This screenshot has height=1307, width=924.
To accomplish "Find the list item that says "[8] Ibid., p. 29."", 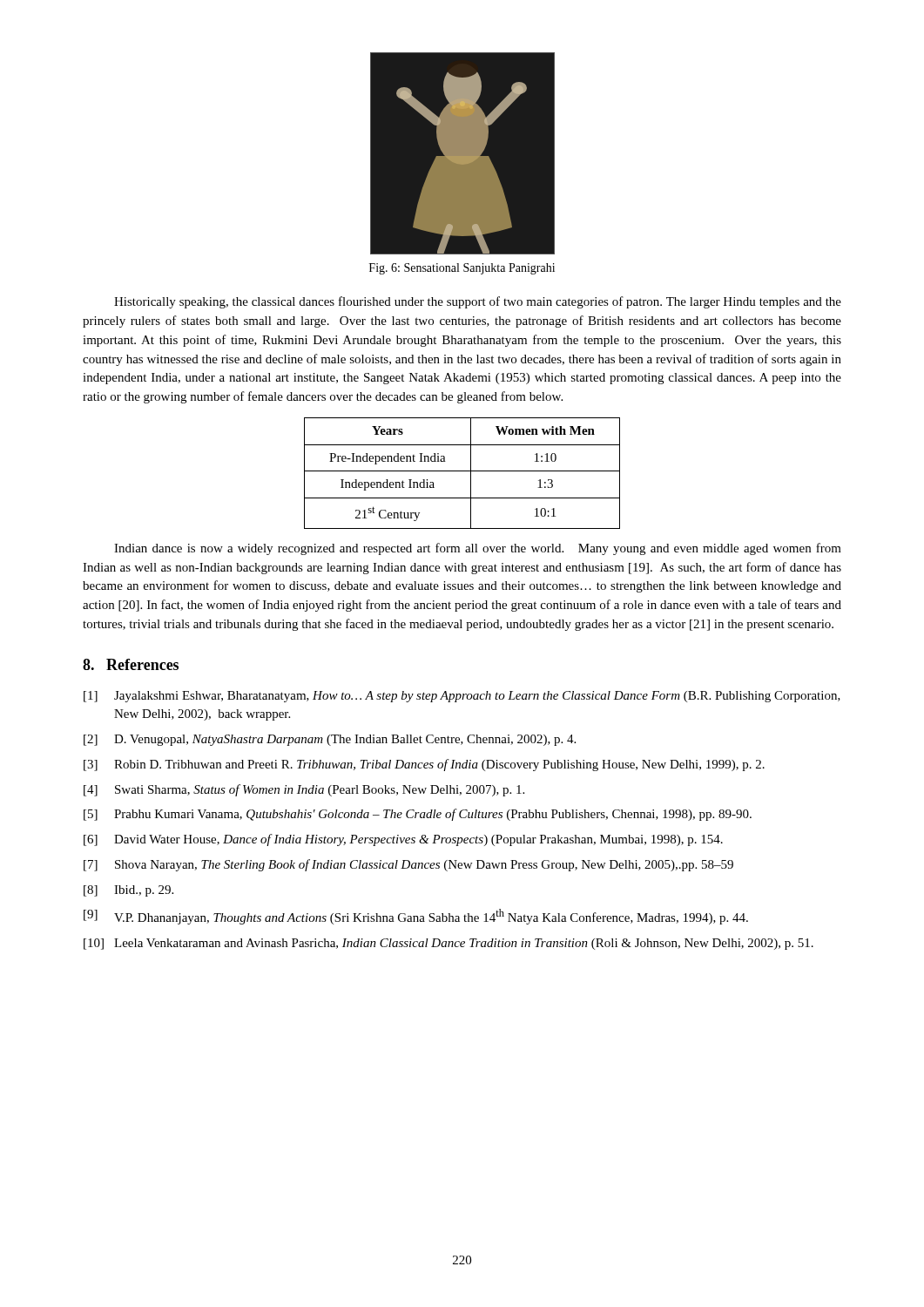I will click(128, 891).
